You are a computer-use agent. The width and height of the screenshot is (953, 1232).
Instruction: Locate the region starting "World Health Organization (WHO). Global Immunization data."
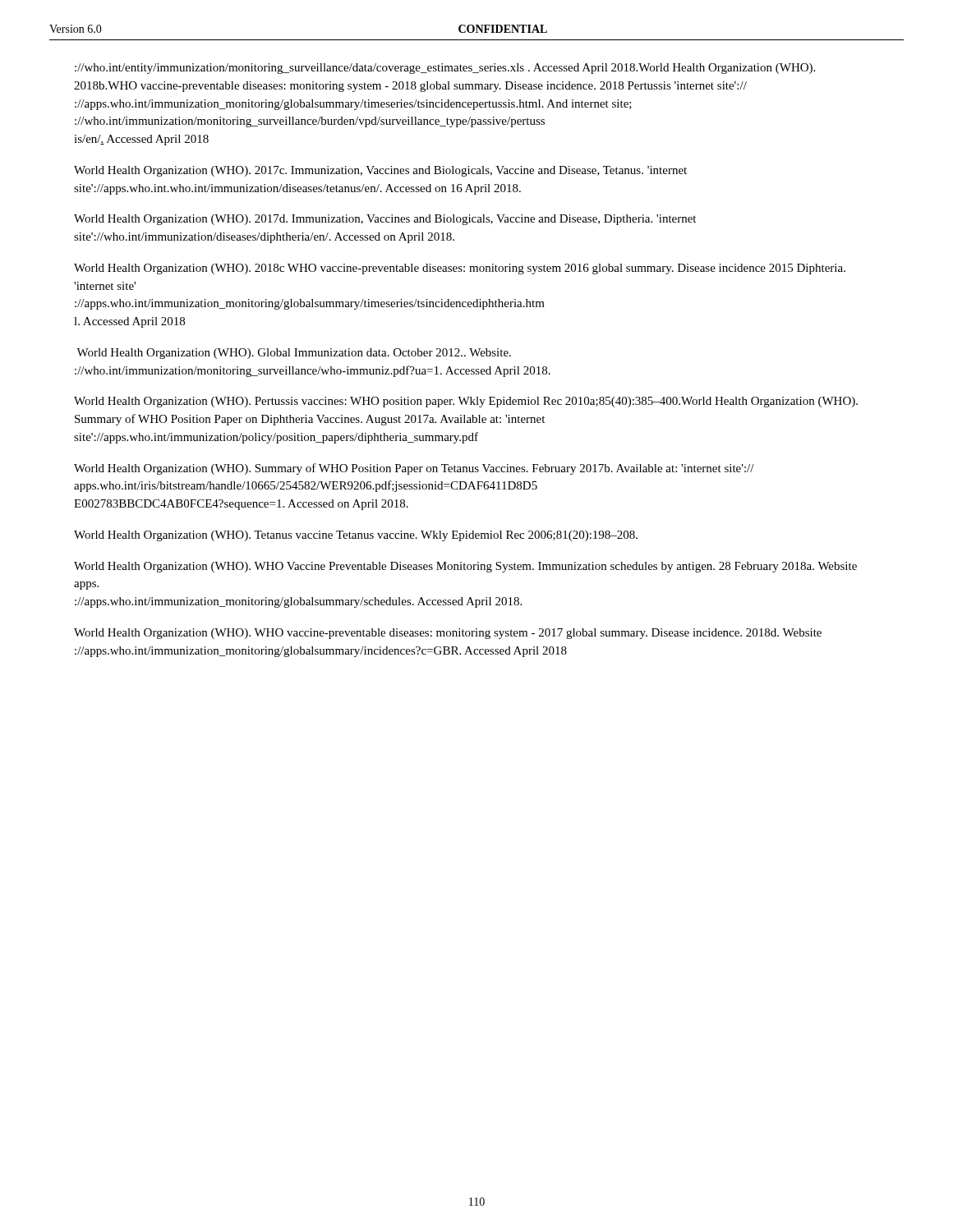coord(312,361)
